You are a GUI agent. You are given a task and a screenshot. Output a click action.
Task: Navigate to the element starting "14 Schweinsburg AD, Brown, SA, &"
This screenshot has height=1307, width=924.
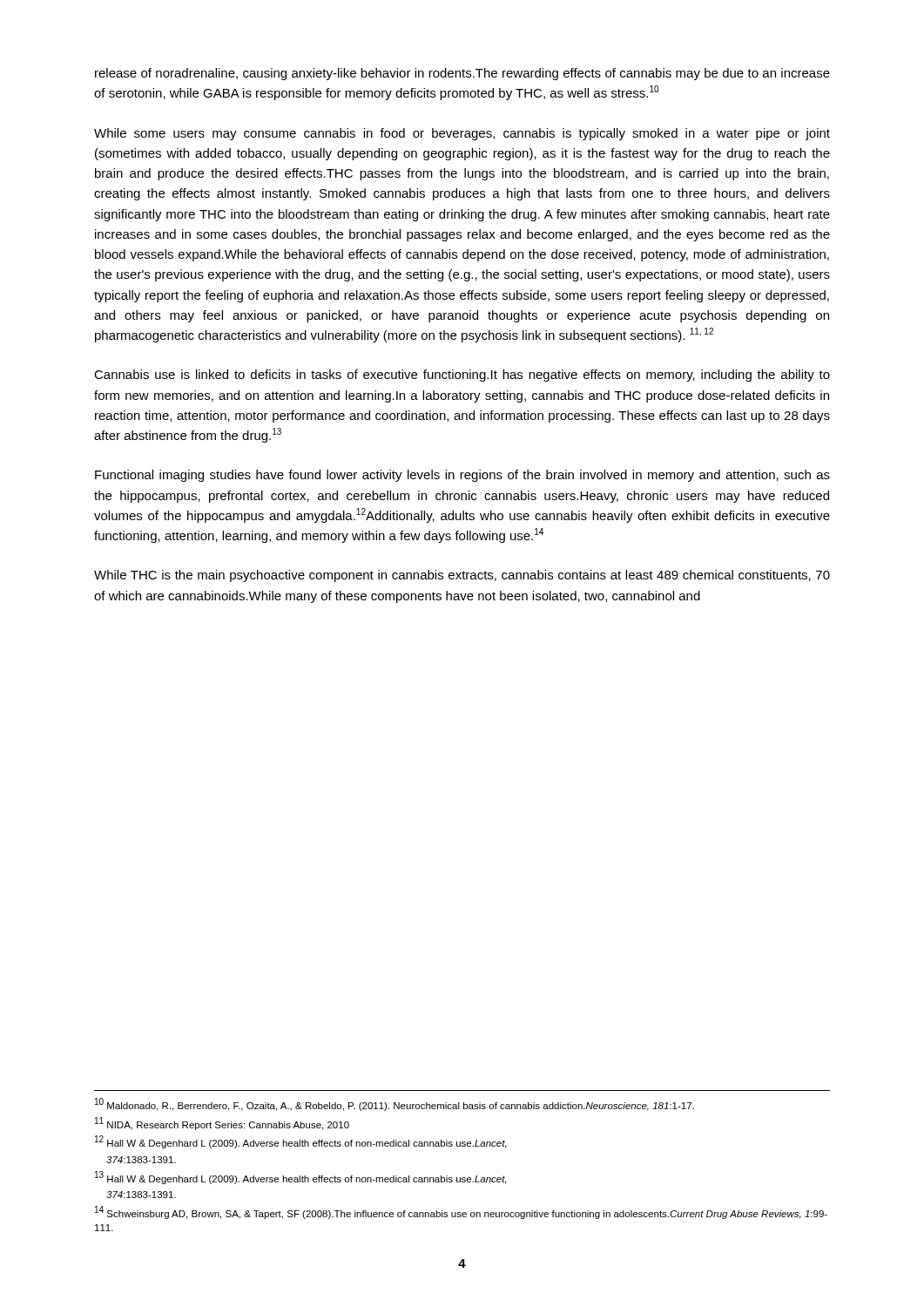click(x=461, y=1219)
